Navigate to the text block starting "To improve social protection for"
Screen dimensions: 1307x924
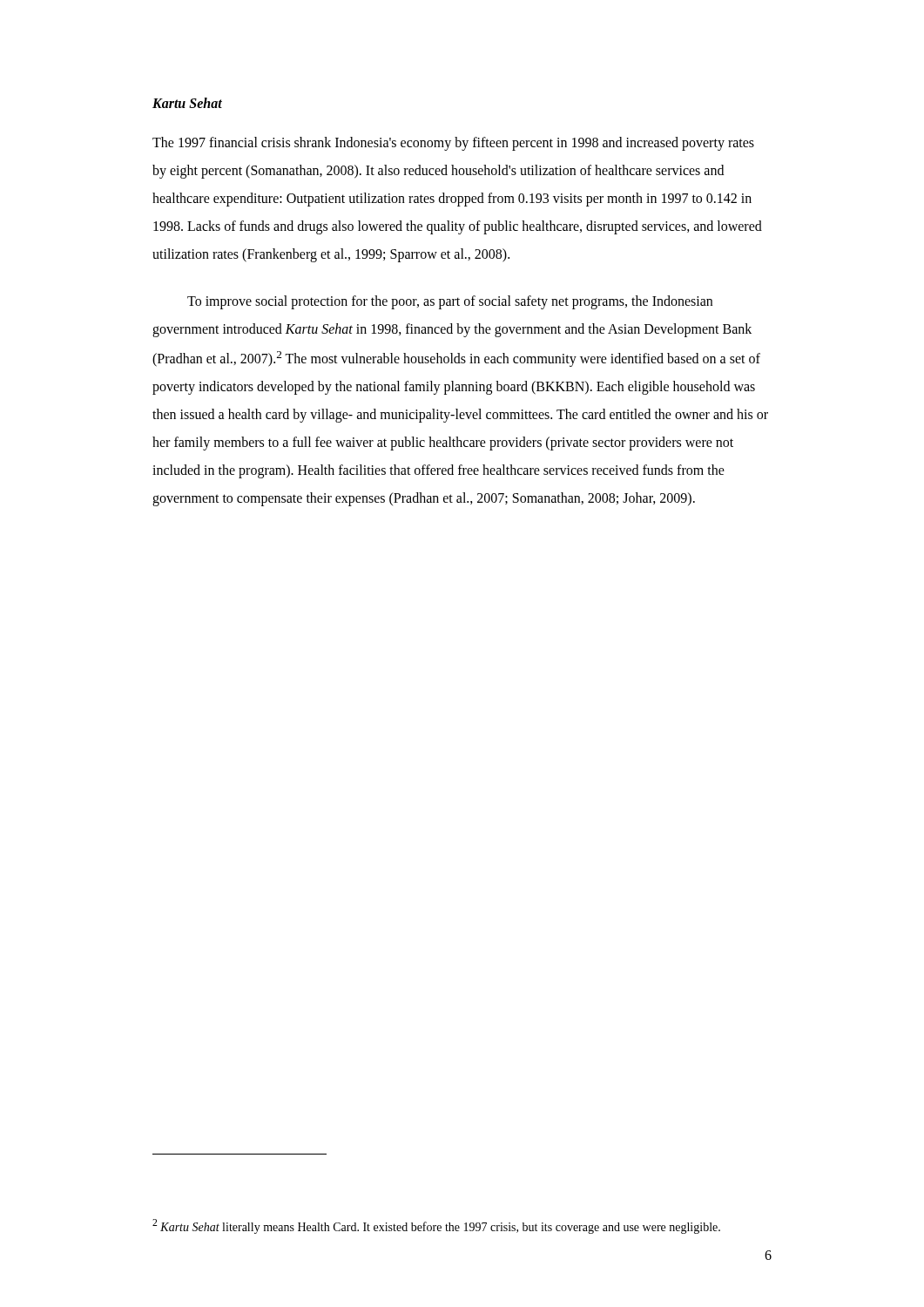click(460, 400)
